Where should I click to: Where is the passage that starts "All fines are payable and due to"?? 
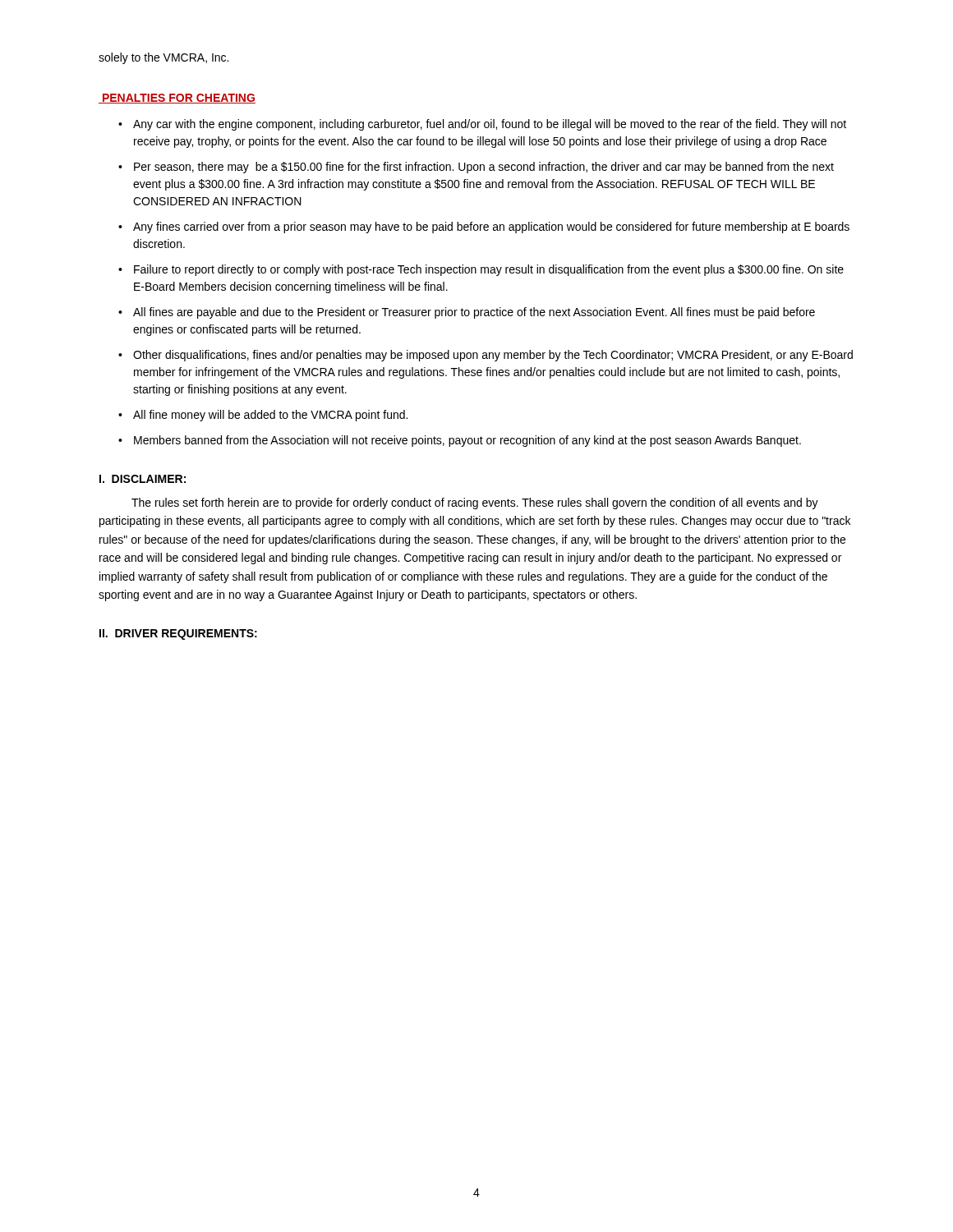pos(474,321)
